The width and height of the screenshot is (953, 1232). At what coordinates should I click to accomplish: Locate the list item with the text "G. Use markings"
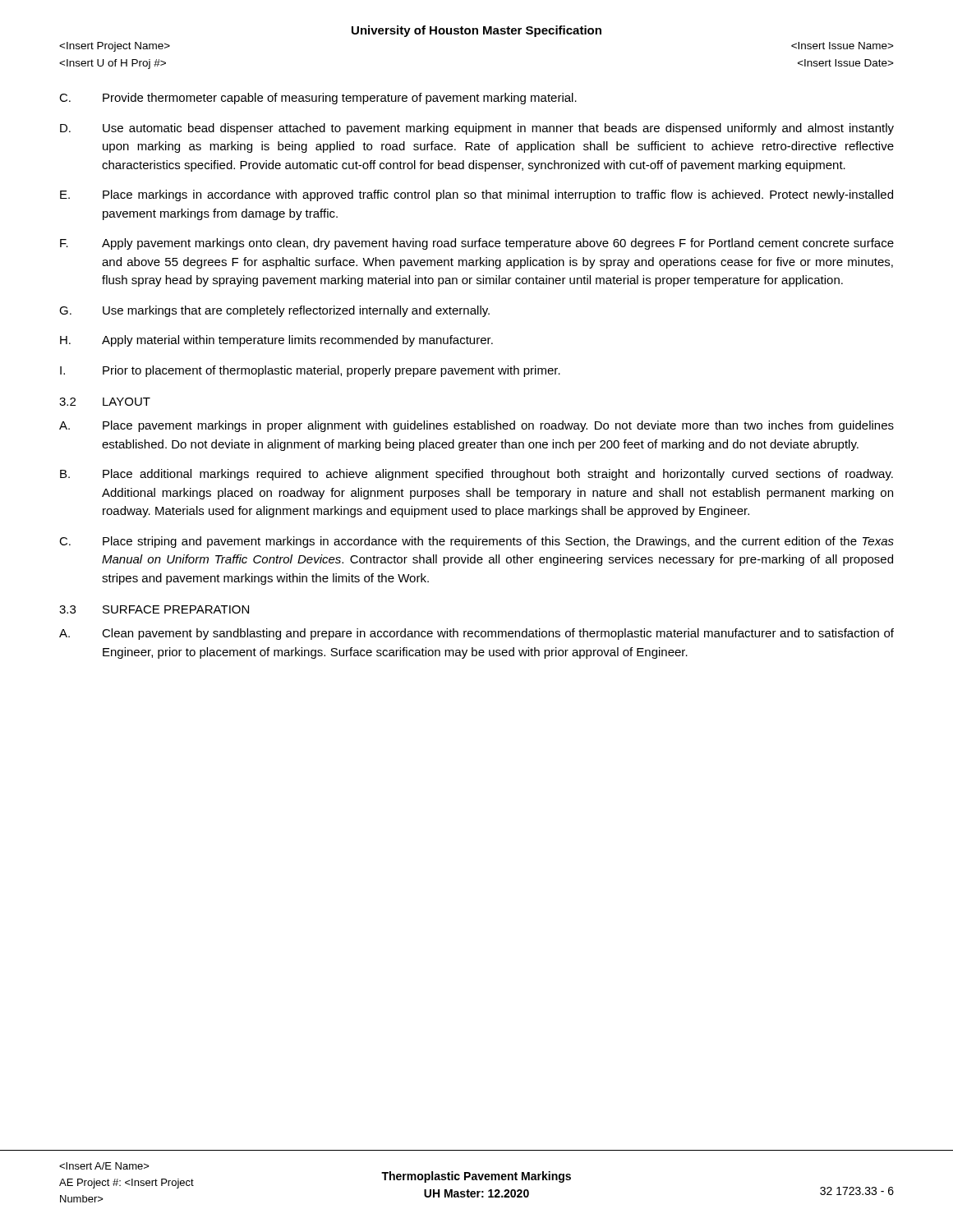click(476, 310)
